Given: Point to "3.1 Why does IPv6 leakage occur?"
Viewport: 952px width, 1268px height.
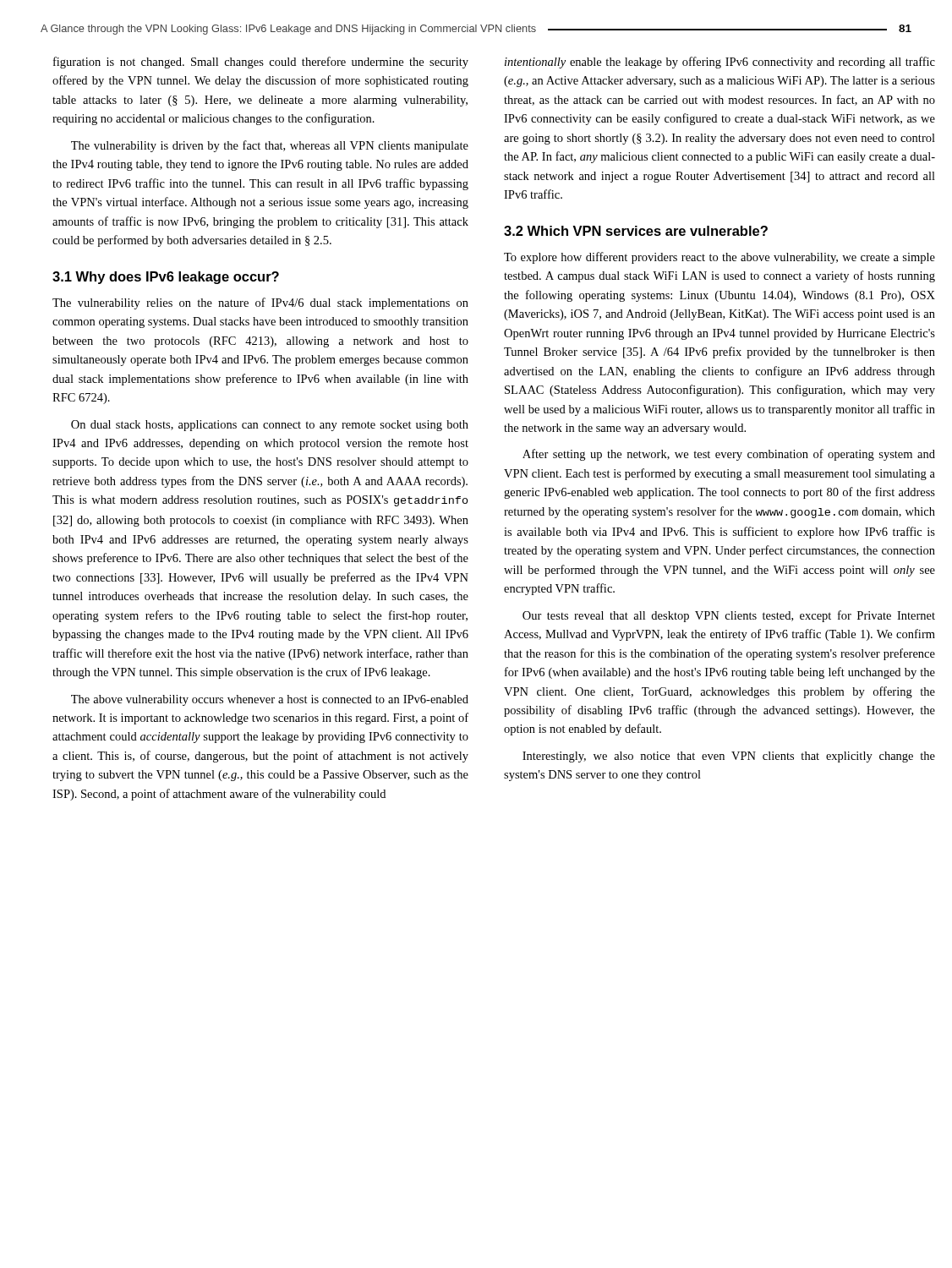Looking at the screenshot, I should pyautogui.click(x=166, y=276).
